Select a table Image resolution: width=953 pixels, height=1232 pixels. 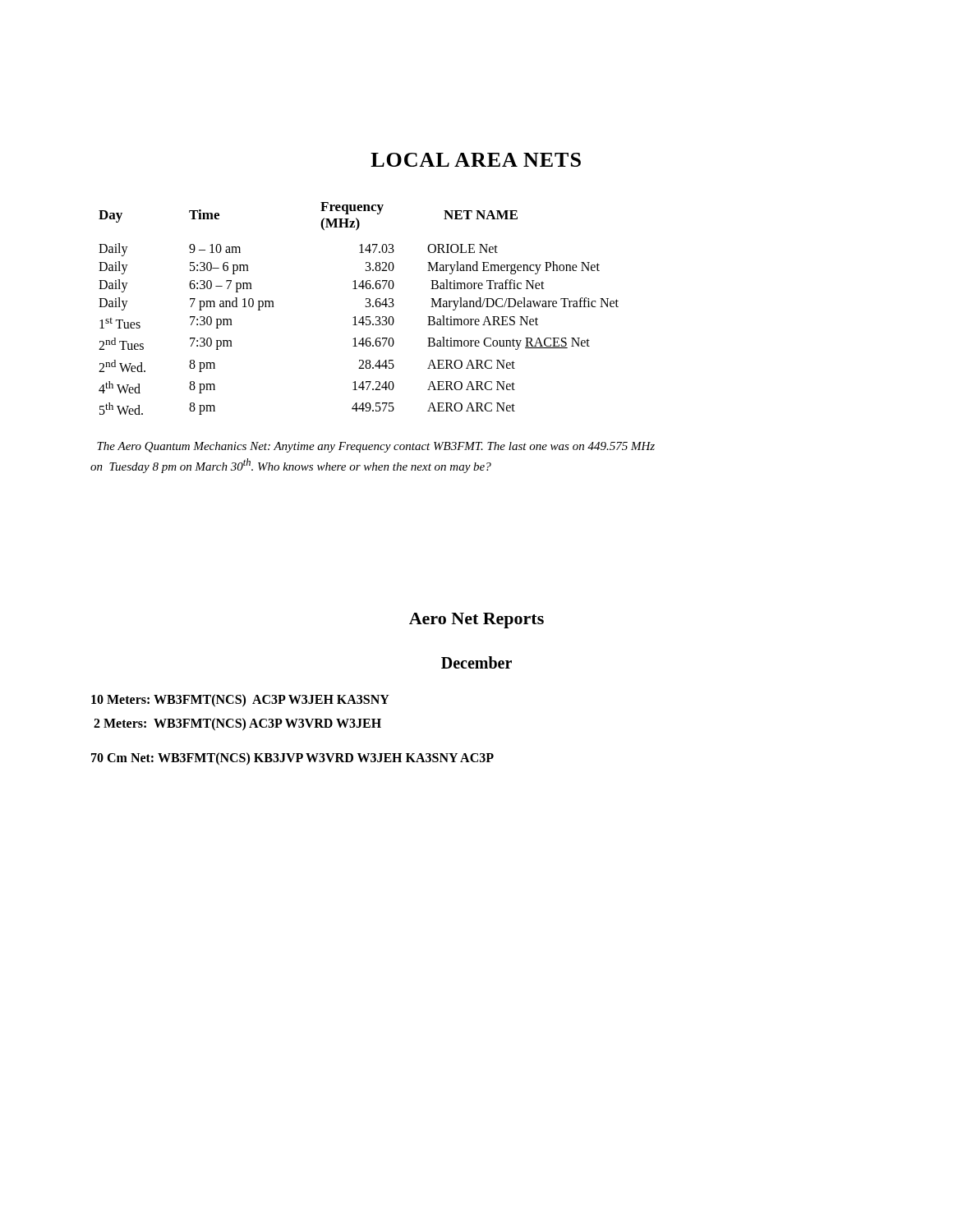click(x=476, y=308)
